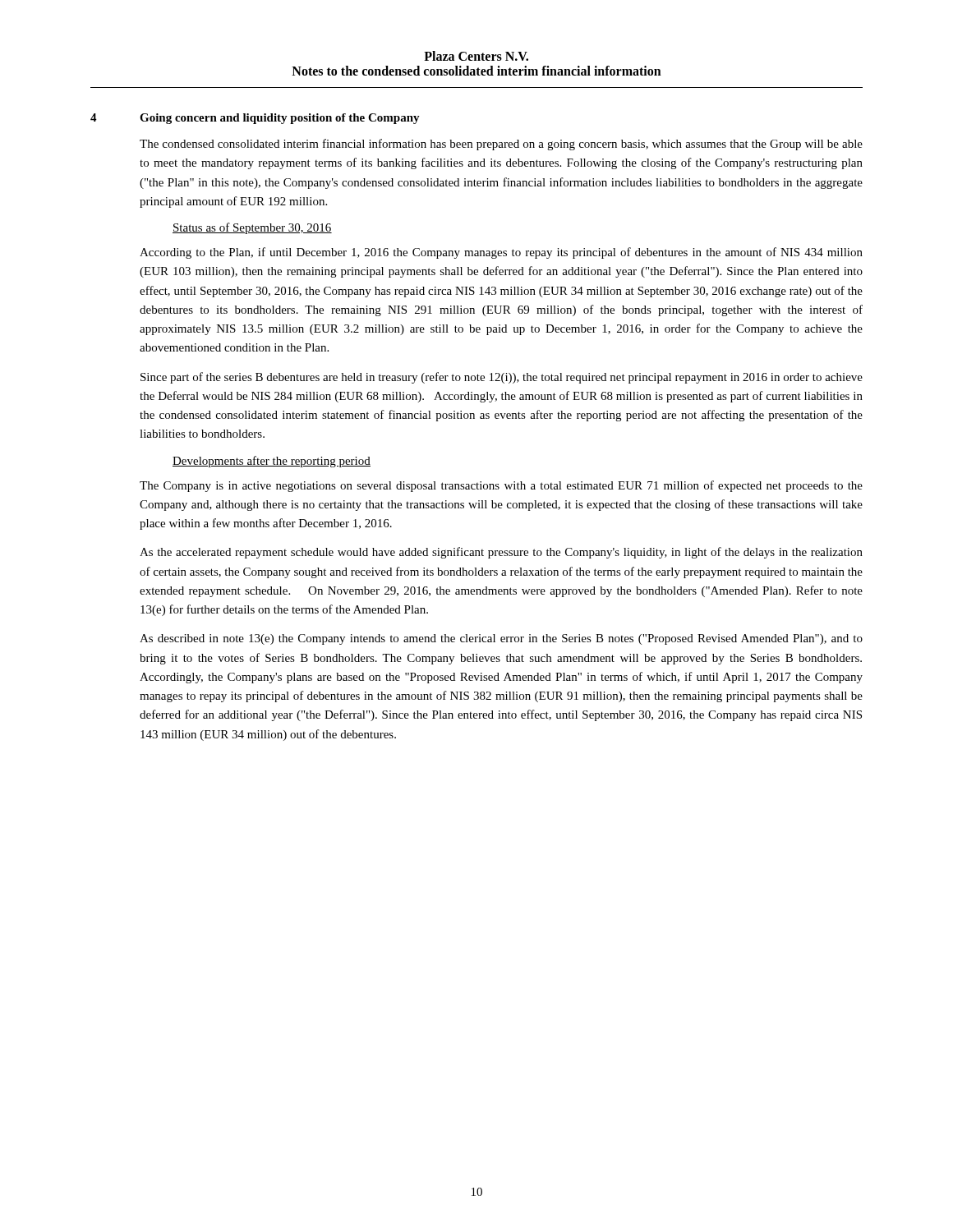Click on the text starting "According to the Plan, if"

[501, 300]
